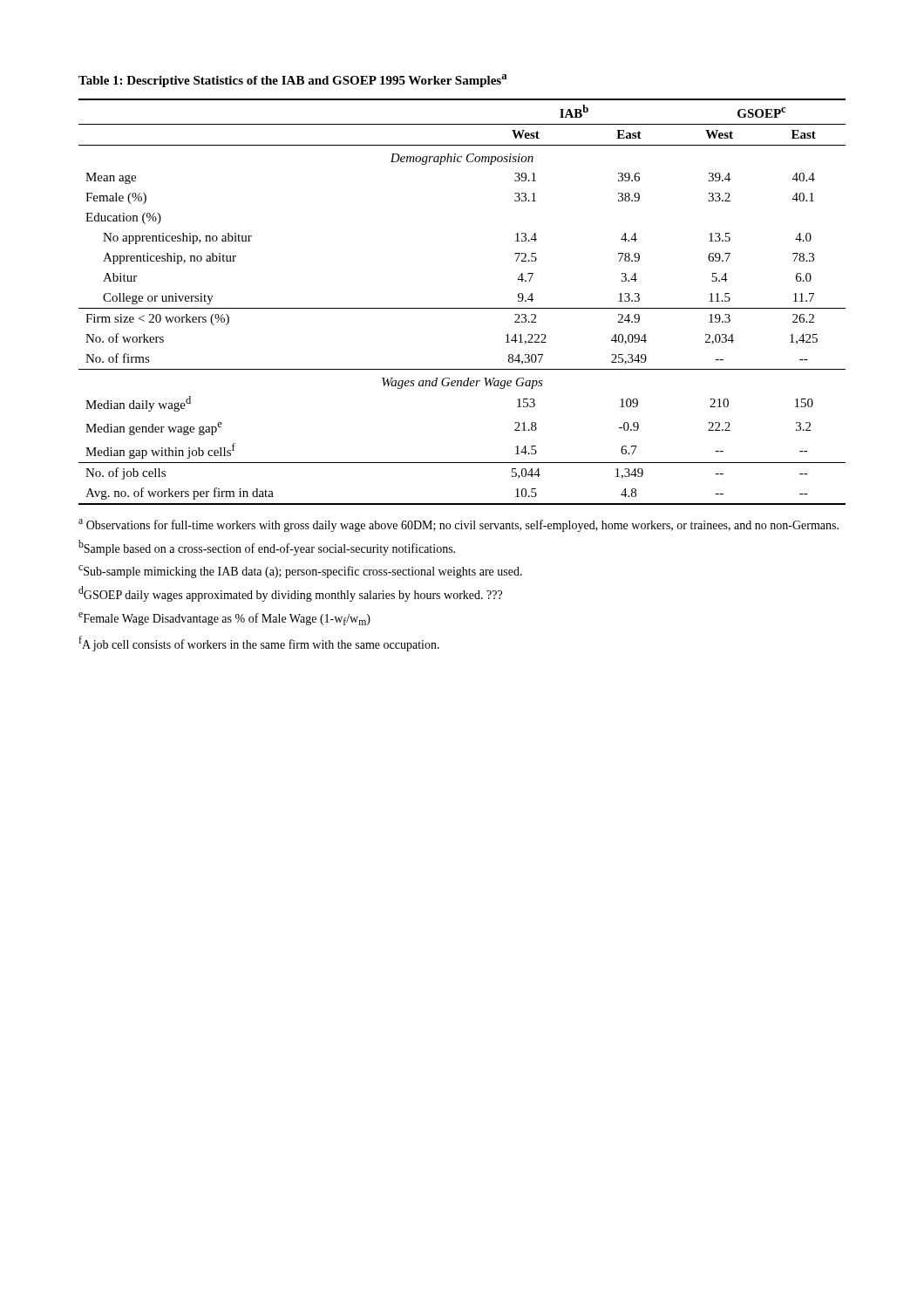Find the block on this page that starts "dGSOEP daily wages approximated by dividing monthly"
The width and height of the screenshot is (924, 1308).
[462, 594]
